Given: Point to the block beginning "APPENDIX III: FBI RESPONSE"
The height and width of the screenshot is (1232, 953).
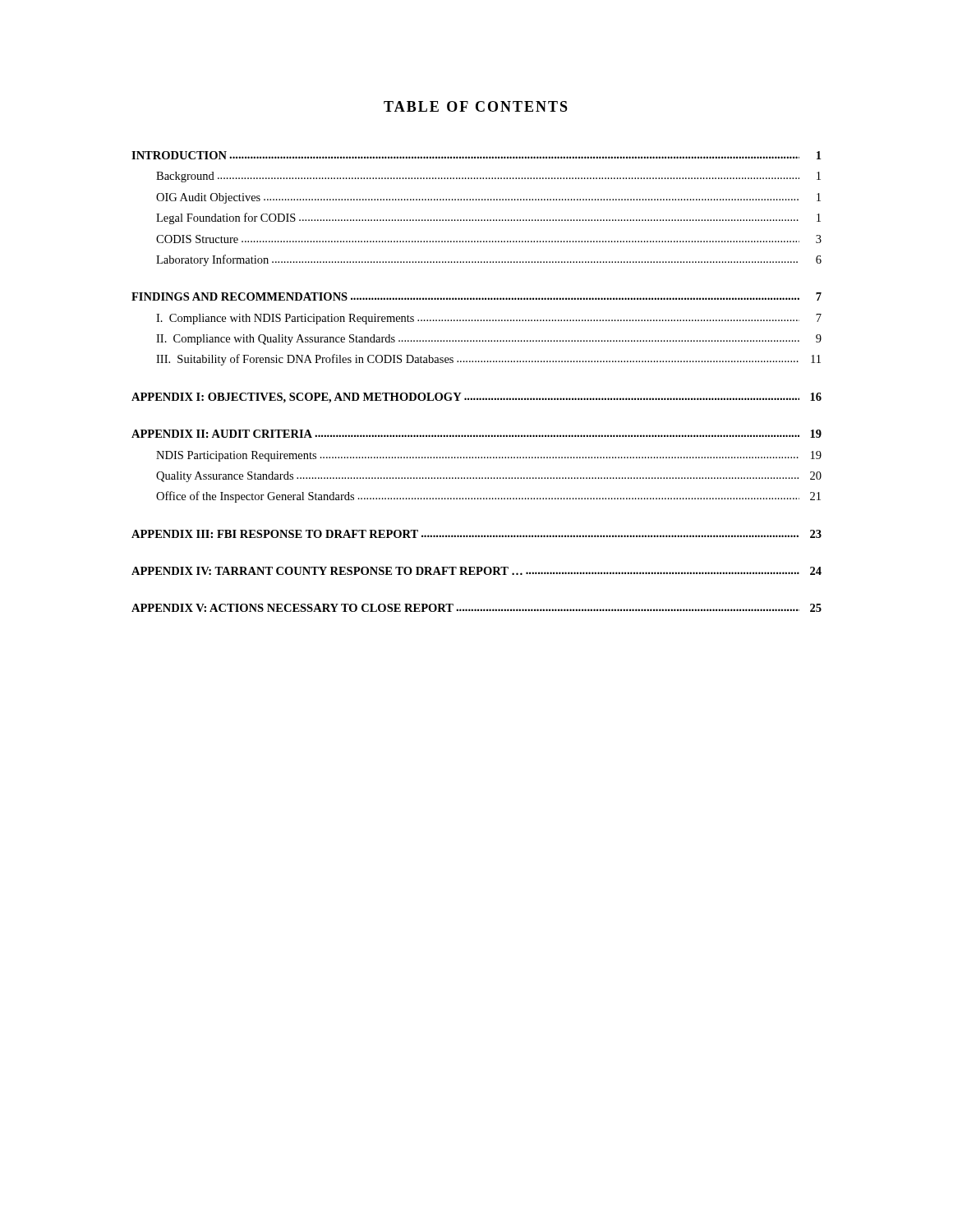Looking at the screenshot, I should click(x=476, y=534).
